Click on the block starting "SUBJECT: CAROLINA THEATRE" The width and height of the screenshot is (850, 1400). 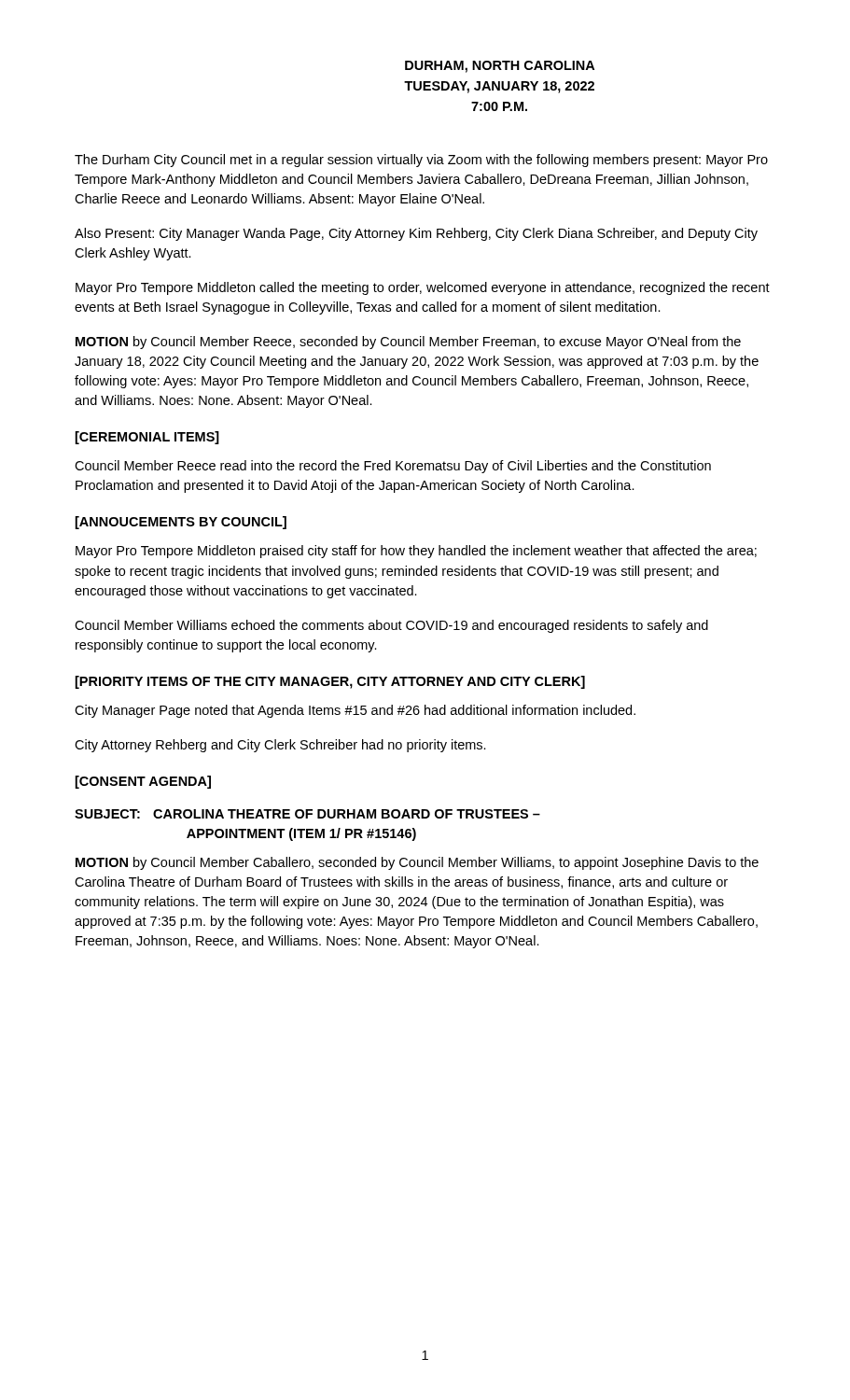pos(425,824)
